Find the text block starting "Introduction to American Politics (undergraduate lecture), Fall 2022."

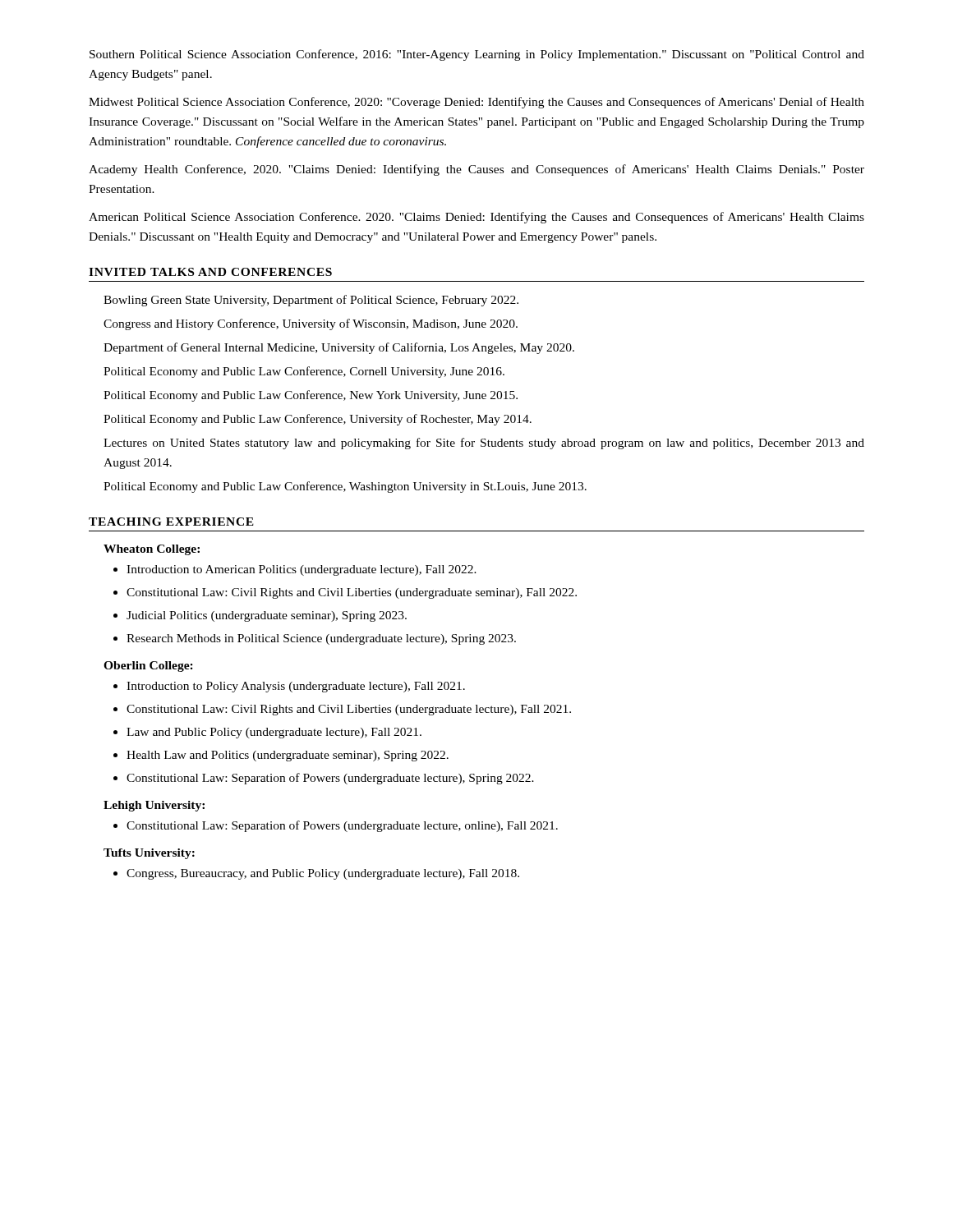tap(302, 569)
